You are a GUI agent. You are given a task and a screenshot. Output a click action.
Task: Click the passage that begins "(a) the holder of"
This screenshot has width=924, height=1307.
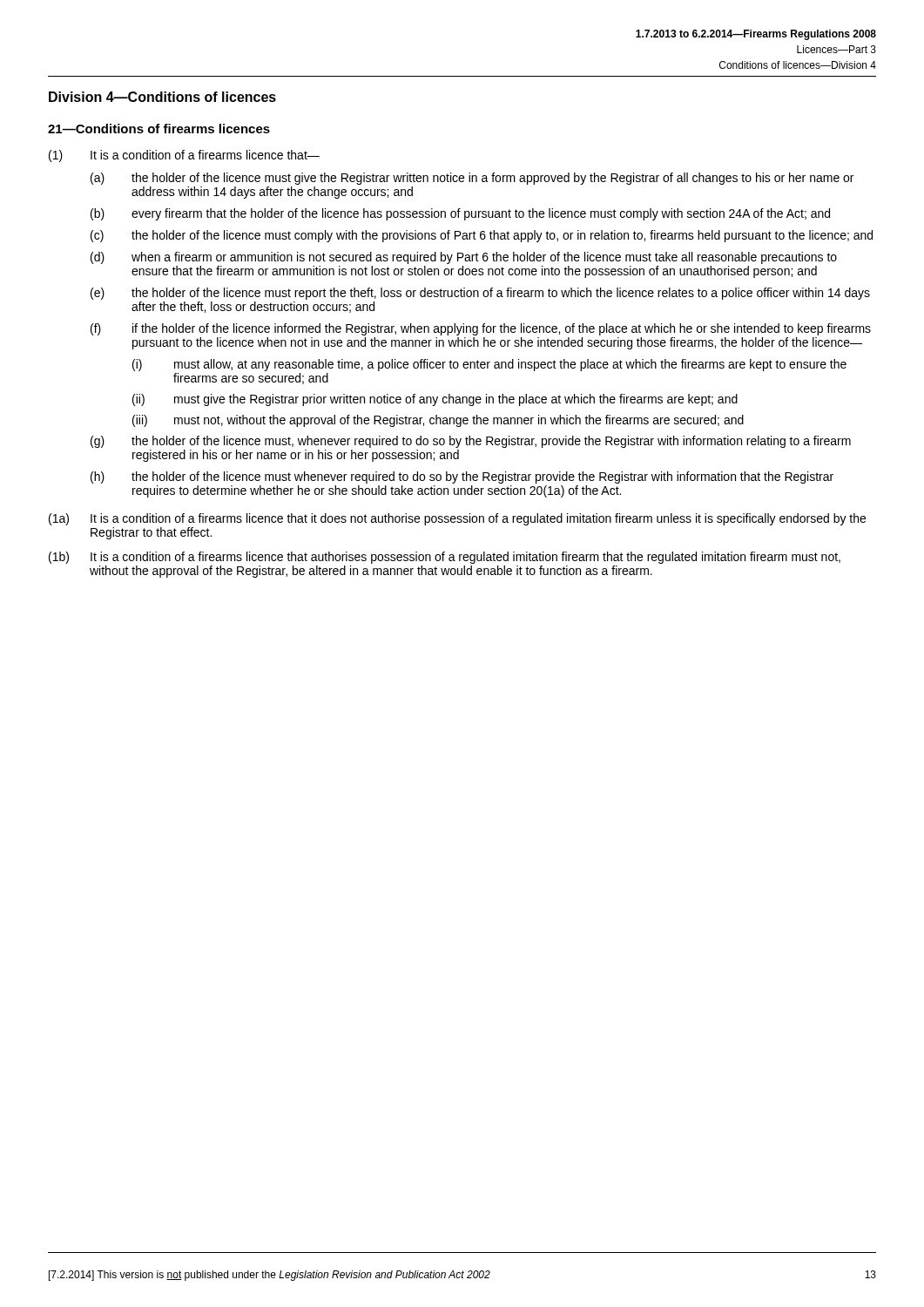pos(483,185)
